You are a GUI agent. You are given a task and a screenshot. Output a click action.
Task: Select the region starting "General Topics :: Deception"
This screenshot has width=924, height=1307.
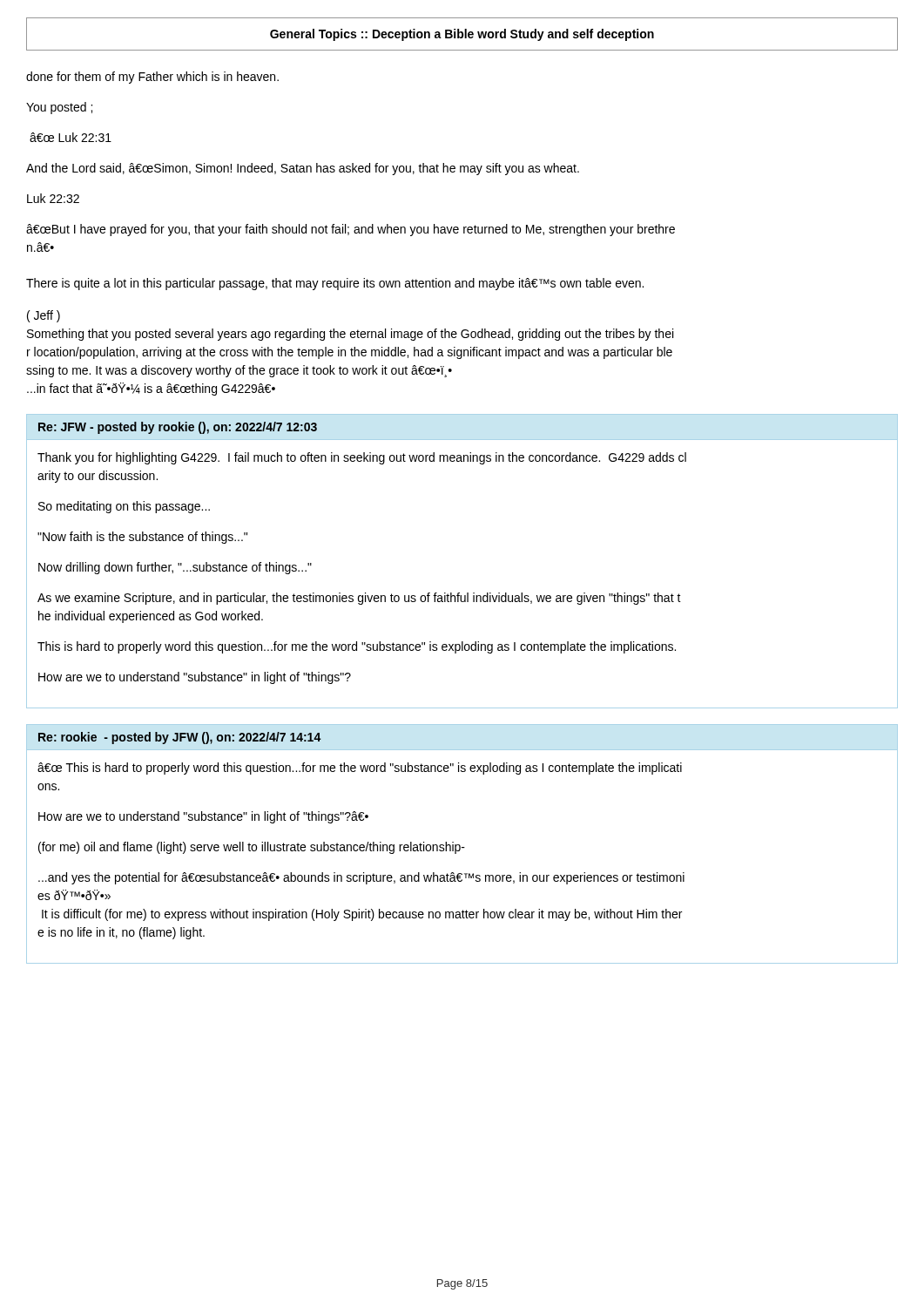point(462,34)
